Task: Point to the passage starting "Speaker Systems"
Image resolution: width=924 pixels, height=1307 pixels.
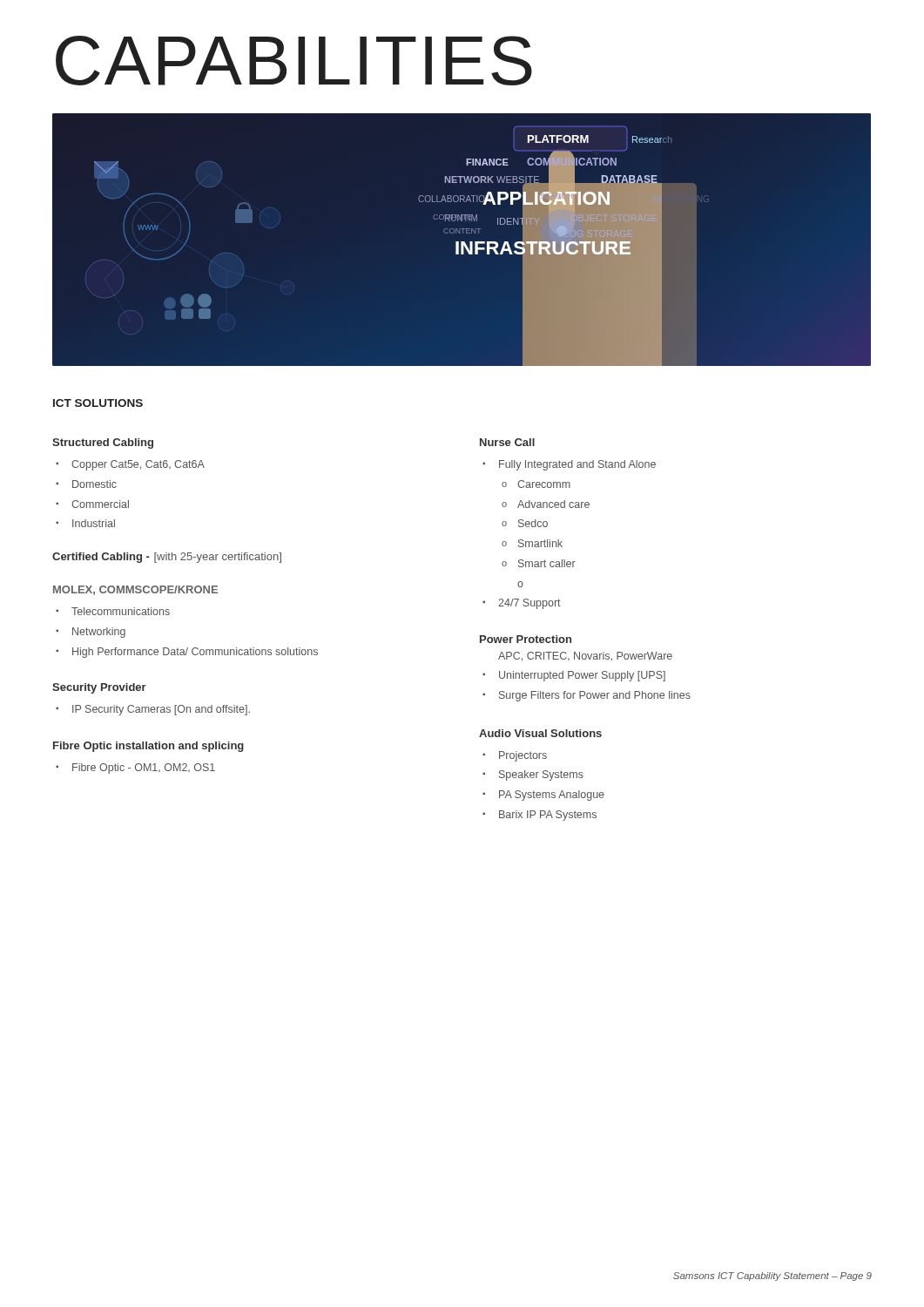Action: (533, 775)
